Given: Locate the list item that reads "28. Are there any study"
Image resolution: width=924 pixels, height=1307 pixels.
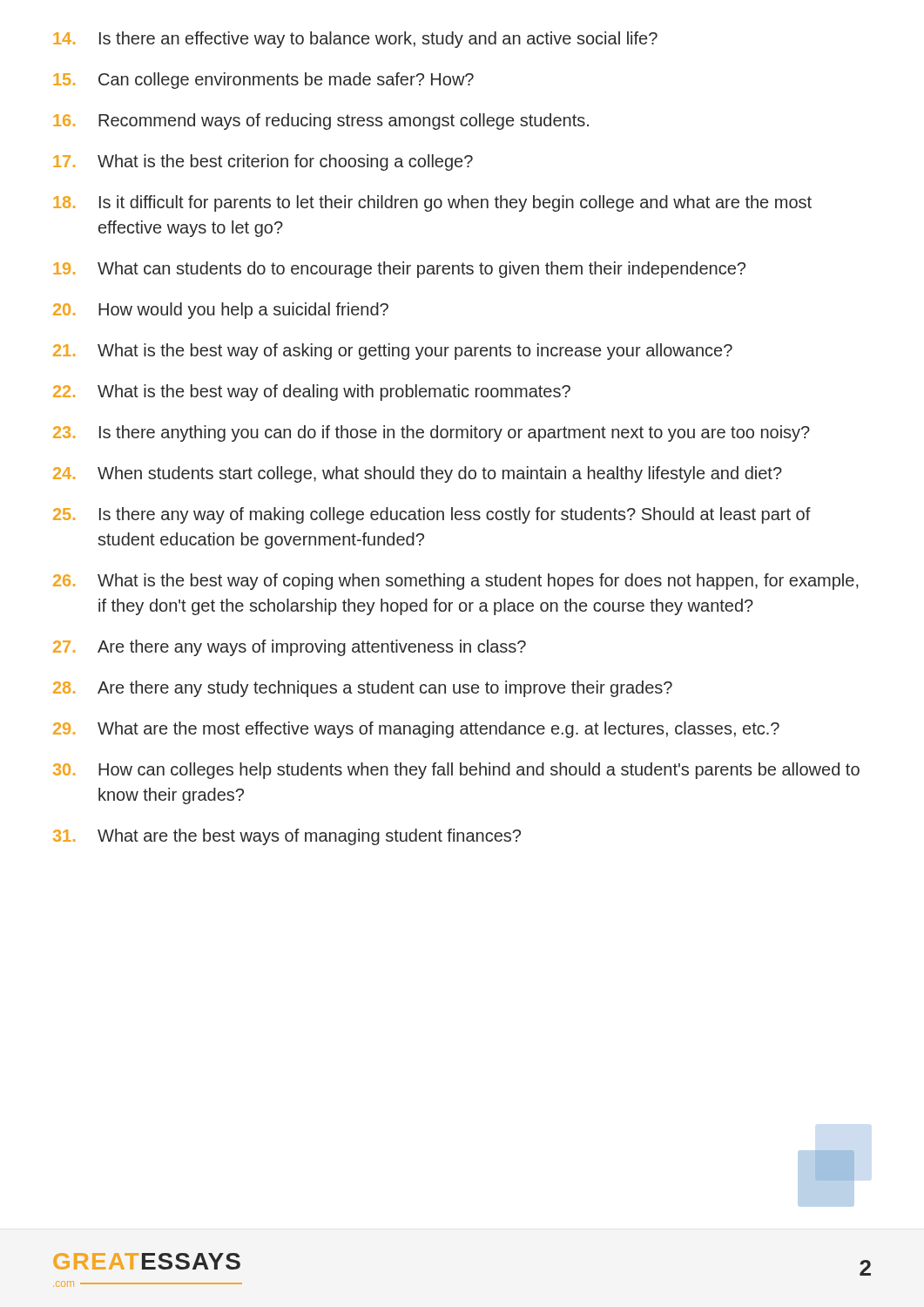Looking at the screenshot, I should 362,688.
